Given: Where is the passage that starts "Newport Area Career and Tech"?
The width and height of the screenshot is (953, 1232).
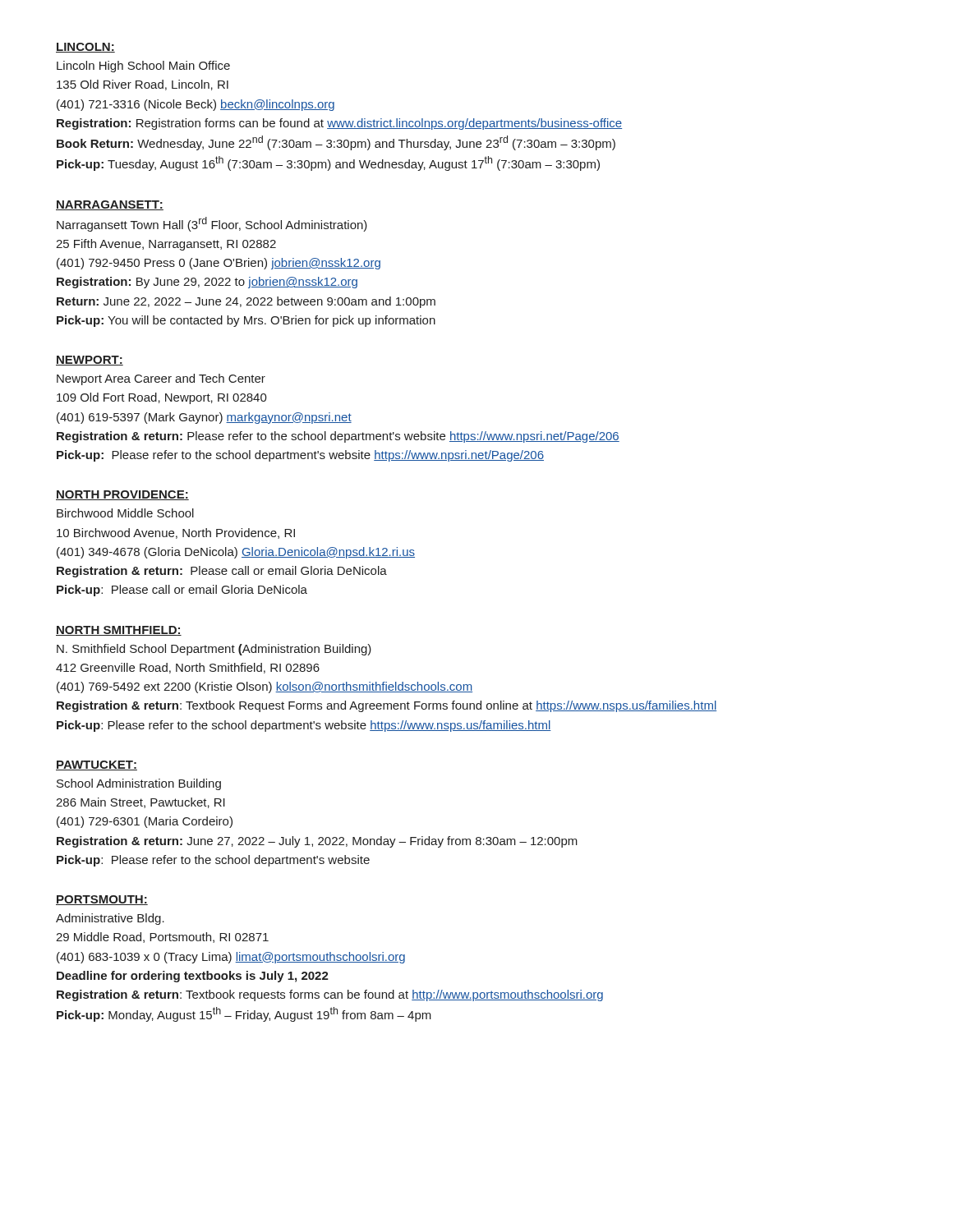Looking at the screenshot, I should (338, 416).
